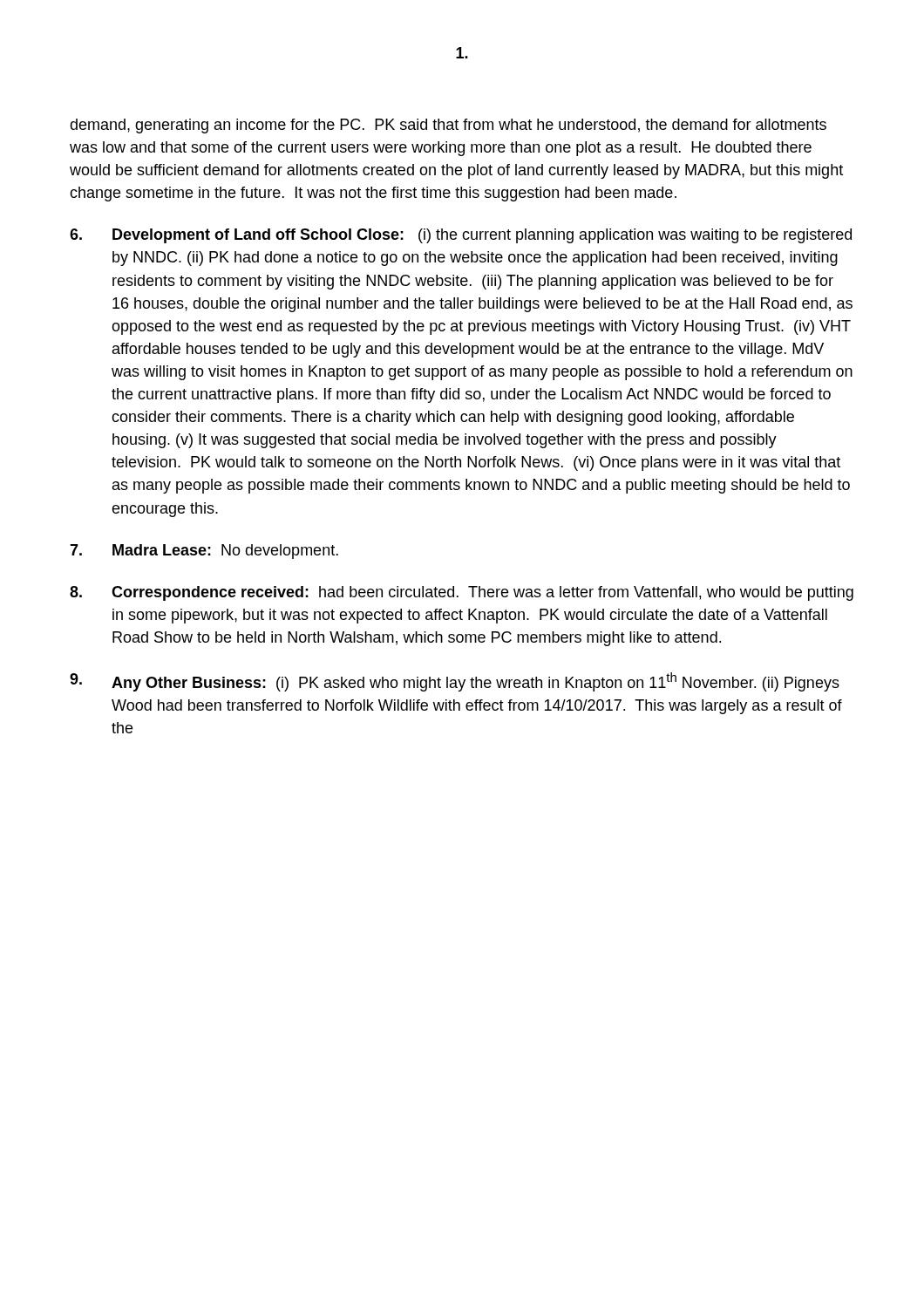Select the element starting "demand, generating an income"
924x1308 pixels.
pyautogui.click(x=456, y=159)
